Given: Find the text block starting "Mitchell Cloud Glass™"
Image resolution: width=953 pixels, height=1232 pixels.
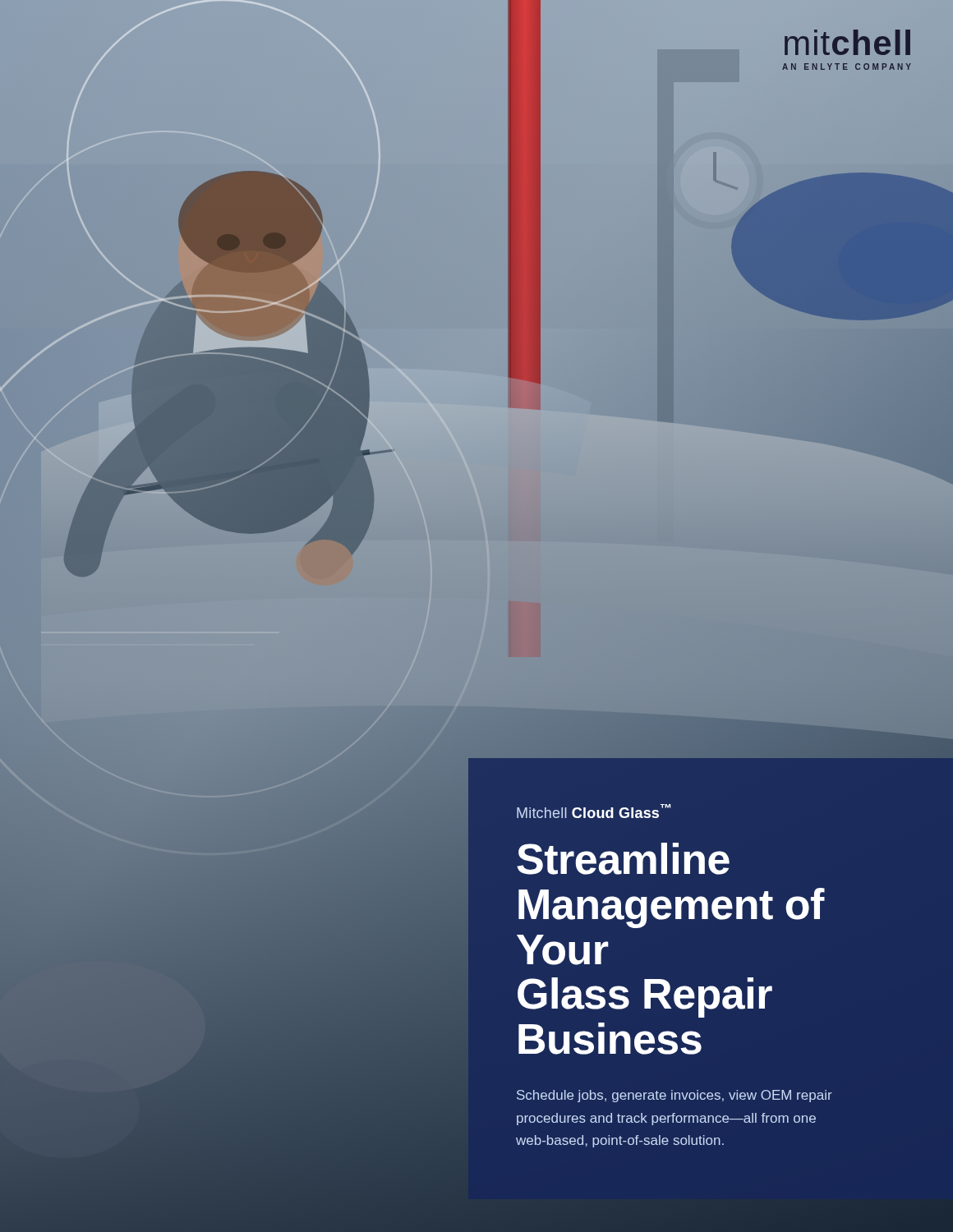Looking at the screenshot, I should 594,811.
